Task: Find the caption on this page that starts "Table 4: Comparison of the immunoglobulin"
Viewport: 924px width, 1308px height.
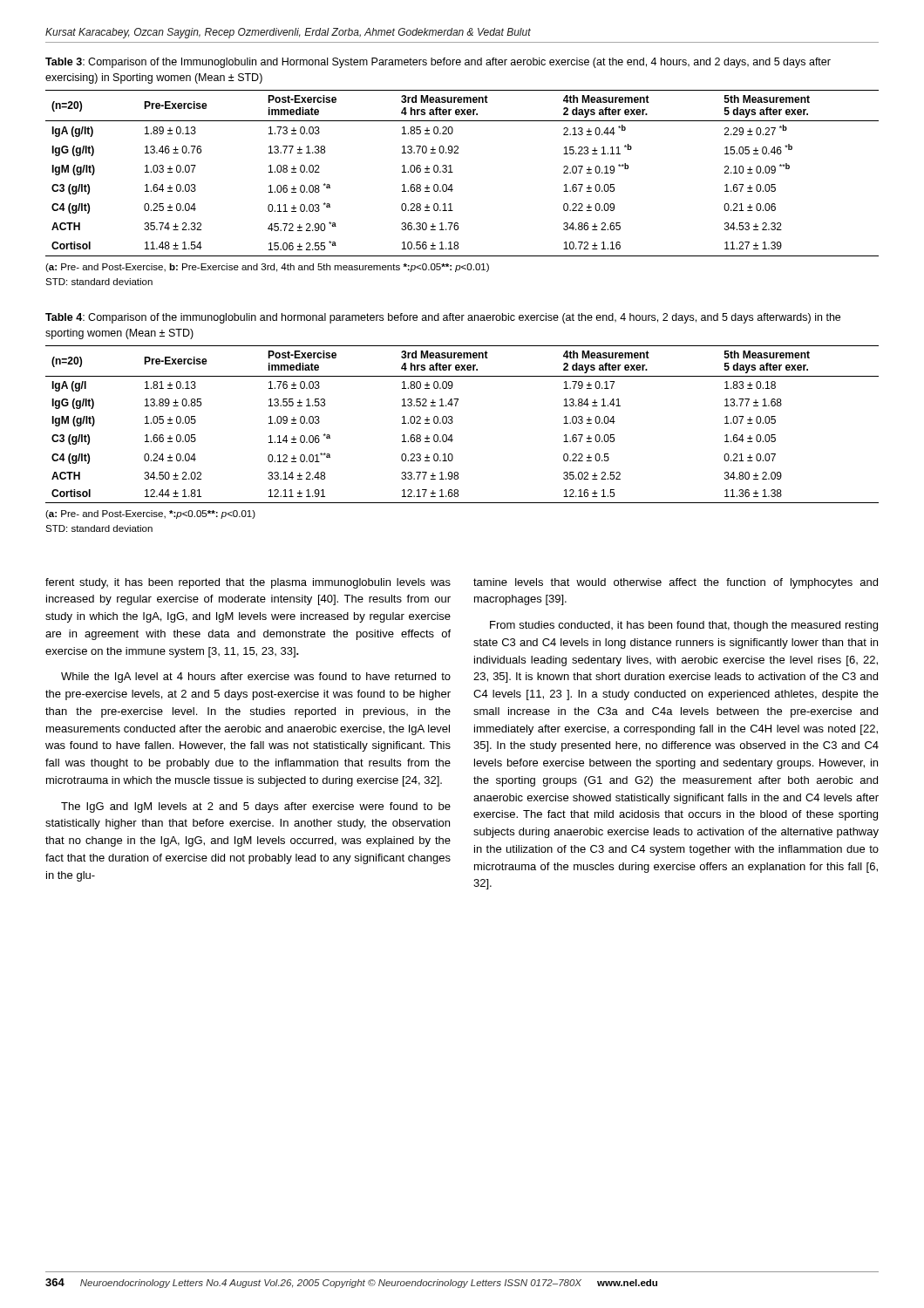Action: click(443, 325)
